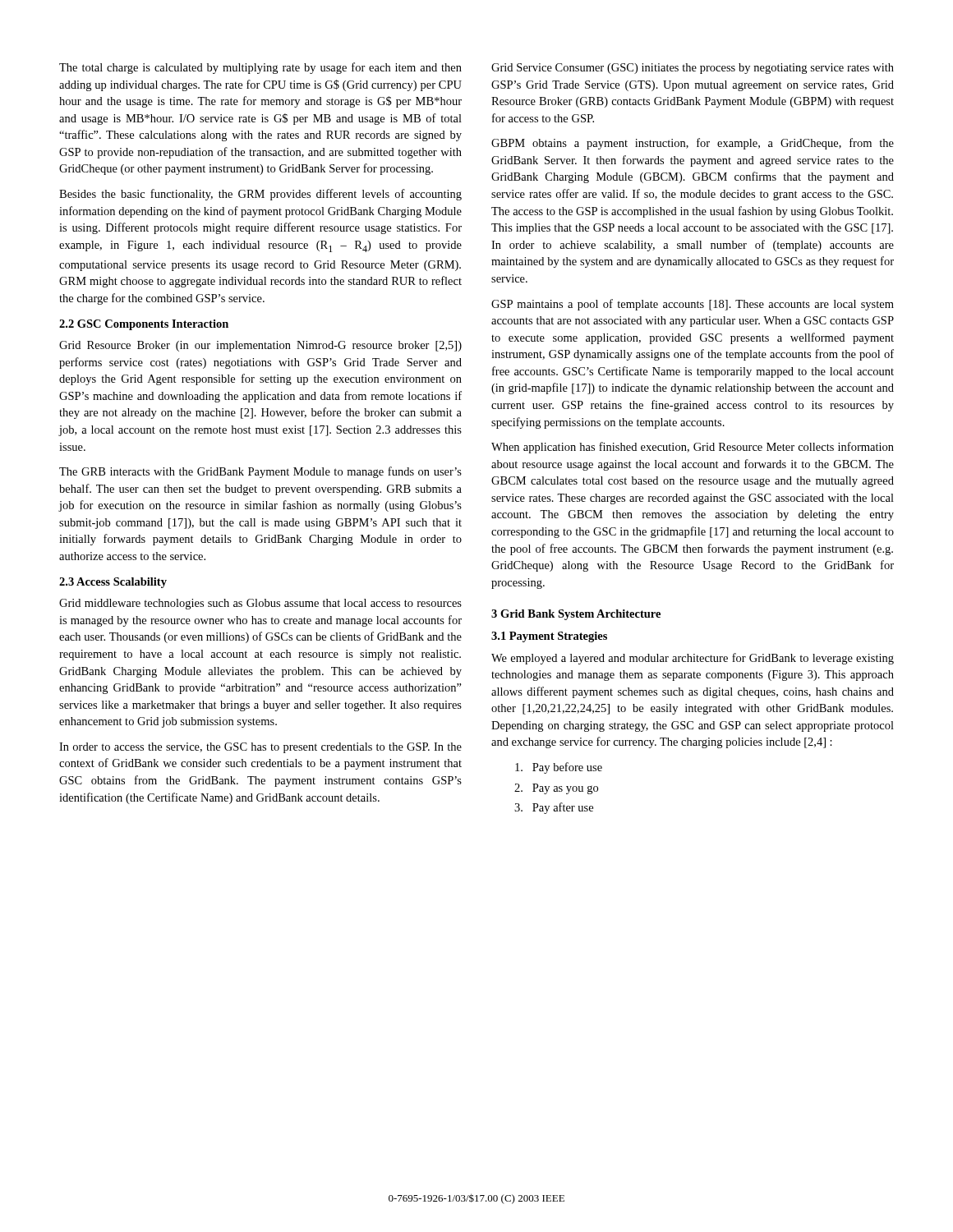Locate the text block containing "GSP maintains a pool of template"

click(x=693, y=363)
